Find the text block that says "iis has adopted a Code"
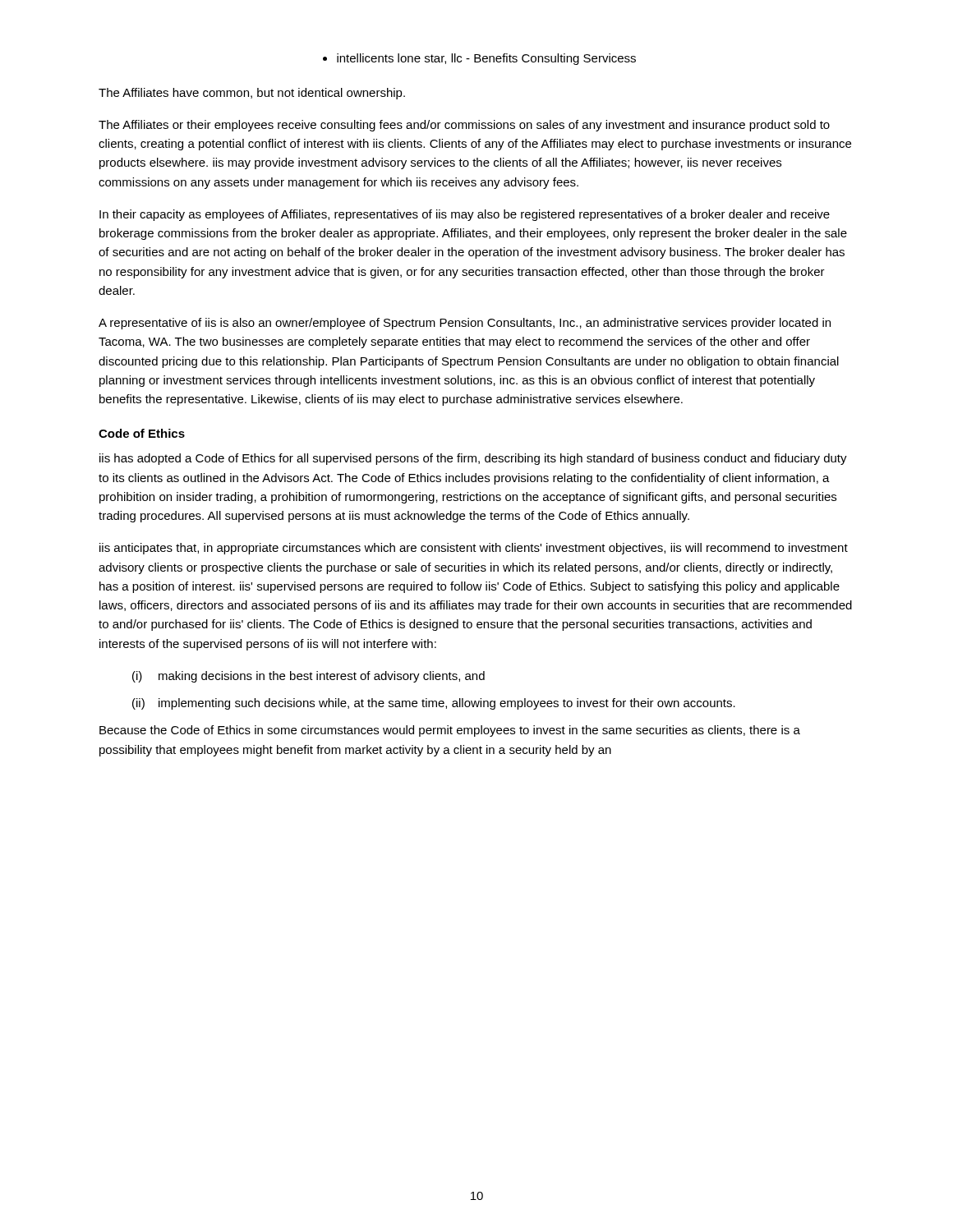 coord(476,487)
